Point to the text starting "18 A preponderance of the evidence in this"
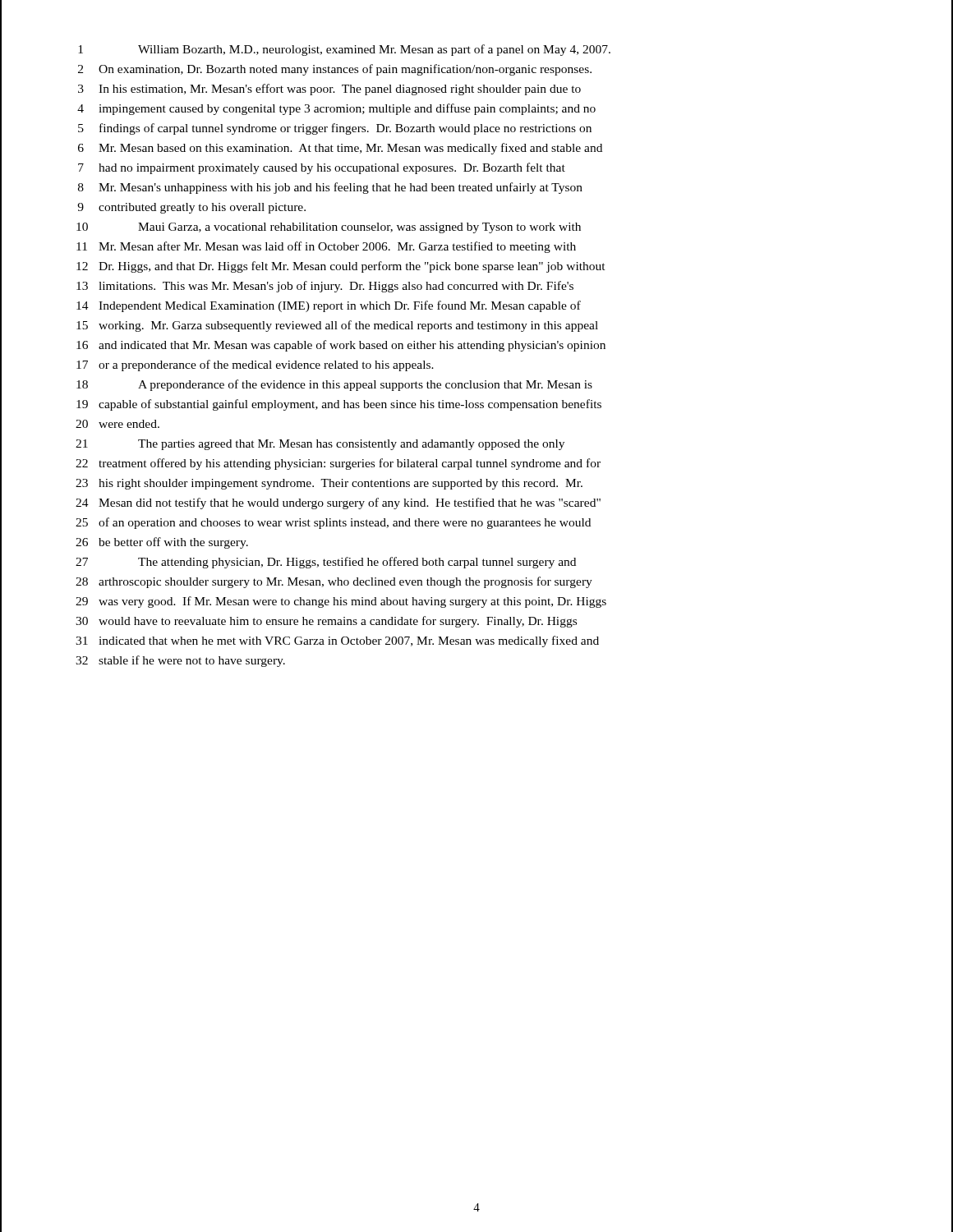This screenshot has height=1232, width=953. coord(484,404)
